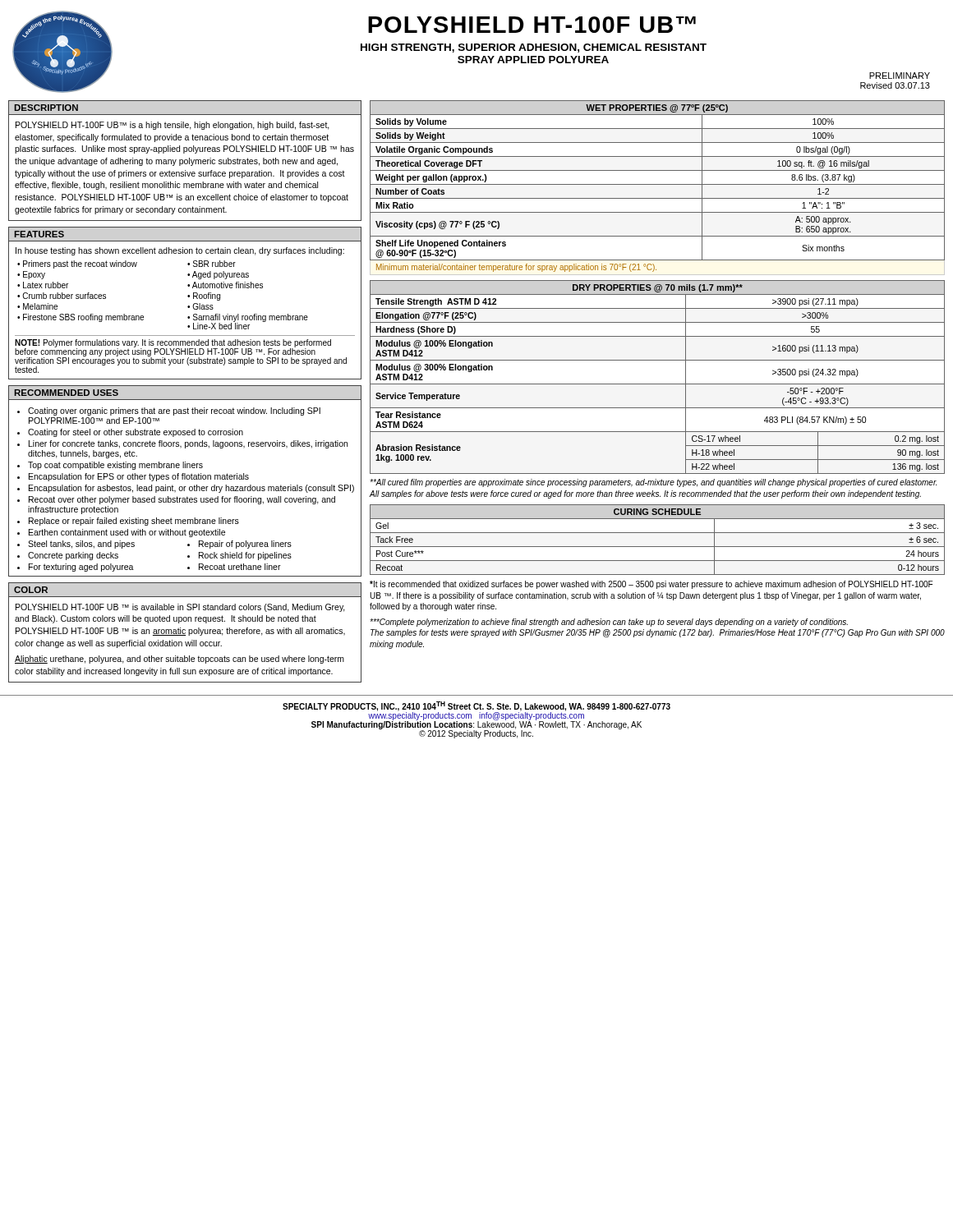This screenshot has height=1232, width=953.
Task: Select the section header containing "DRY PROPERTIES @ 70 mils (1.7"
Action: coord(657,287)
